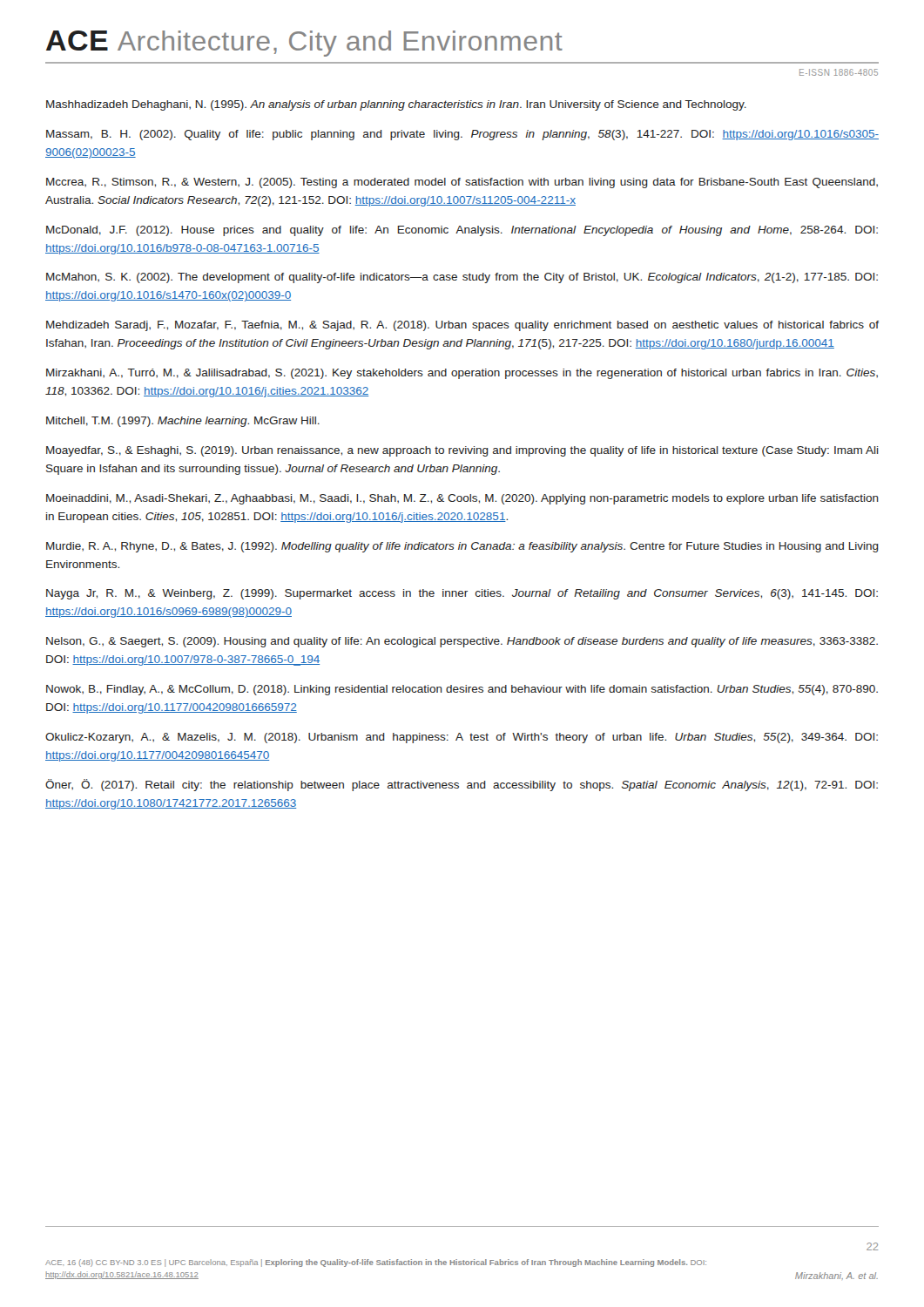Find the text block containing "Okulicz-Kozaryn, A., & Mazelis, J. M."
Screen dimensions: 1307x924
[x=462, y=746]
